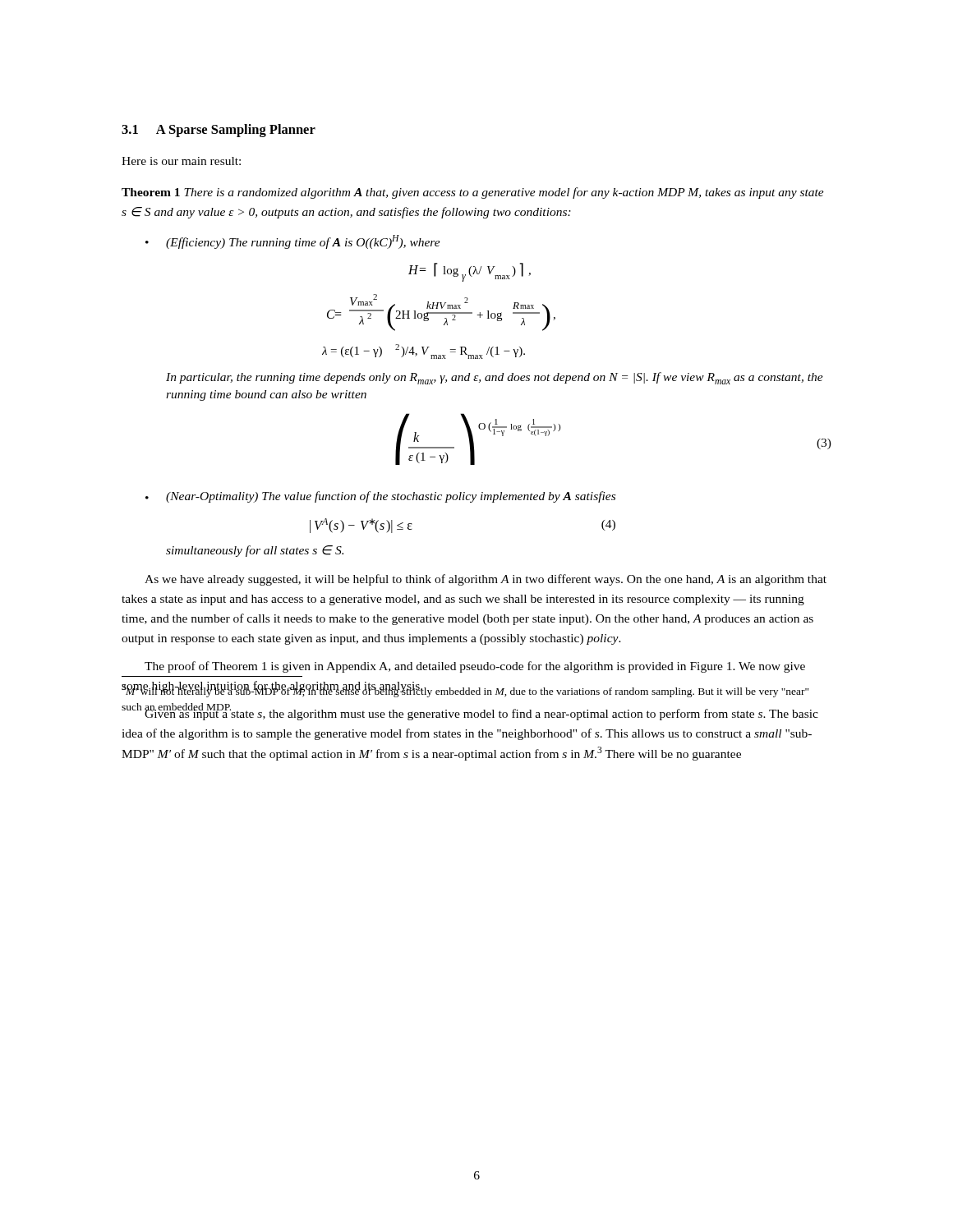Point to the text starting "⎛ k ε (1"
Image resolution: width=953 pixels, height=1232 pixels.
tap(469, 438)
